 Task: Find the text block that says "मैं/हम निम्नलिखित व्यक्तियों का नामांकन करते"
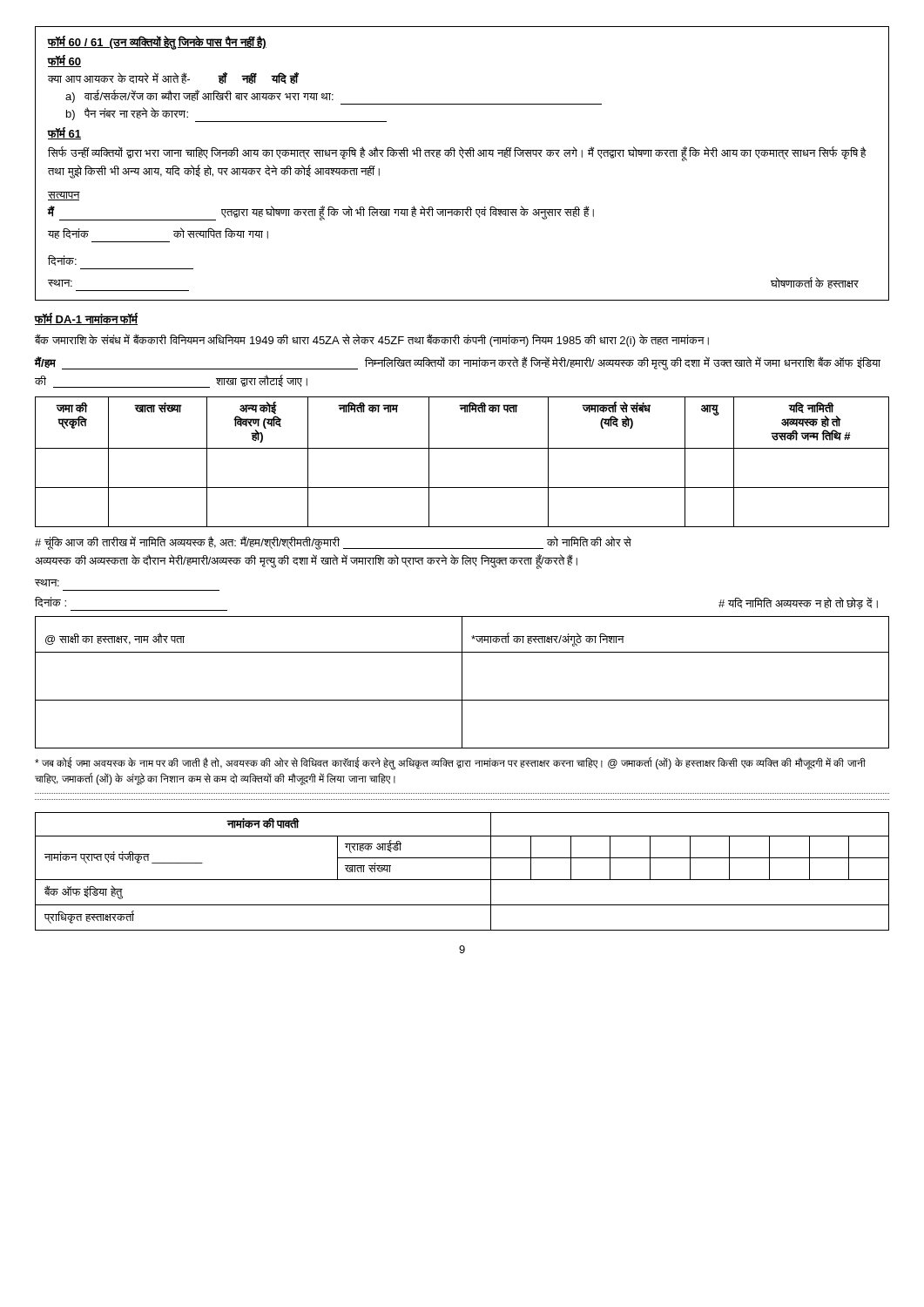[x=458, y=371]
